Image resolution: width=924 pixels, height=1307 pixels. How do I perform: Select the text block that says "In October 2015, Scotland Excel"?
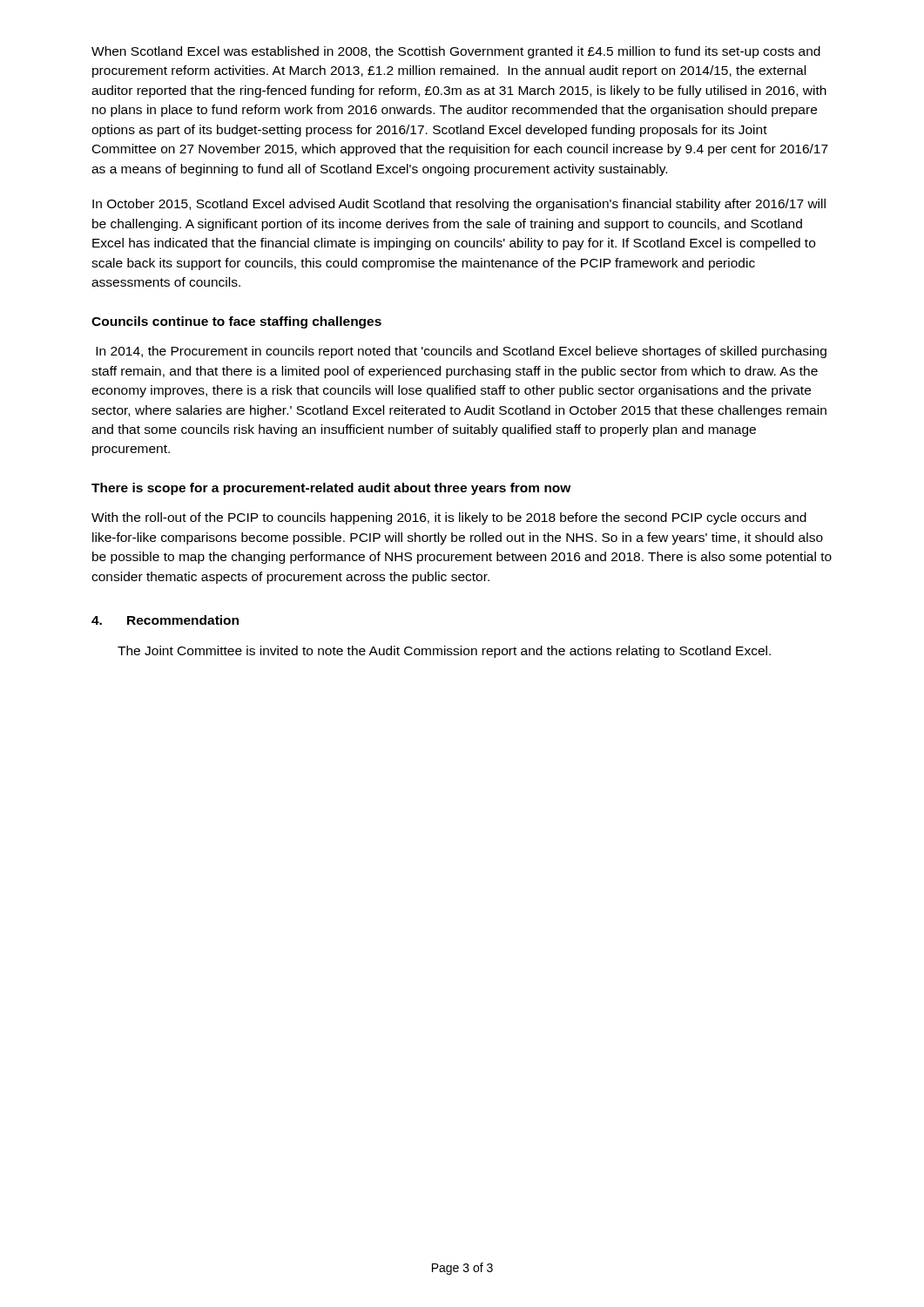point(459,243)
